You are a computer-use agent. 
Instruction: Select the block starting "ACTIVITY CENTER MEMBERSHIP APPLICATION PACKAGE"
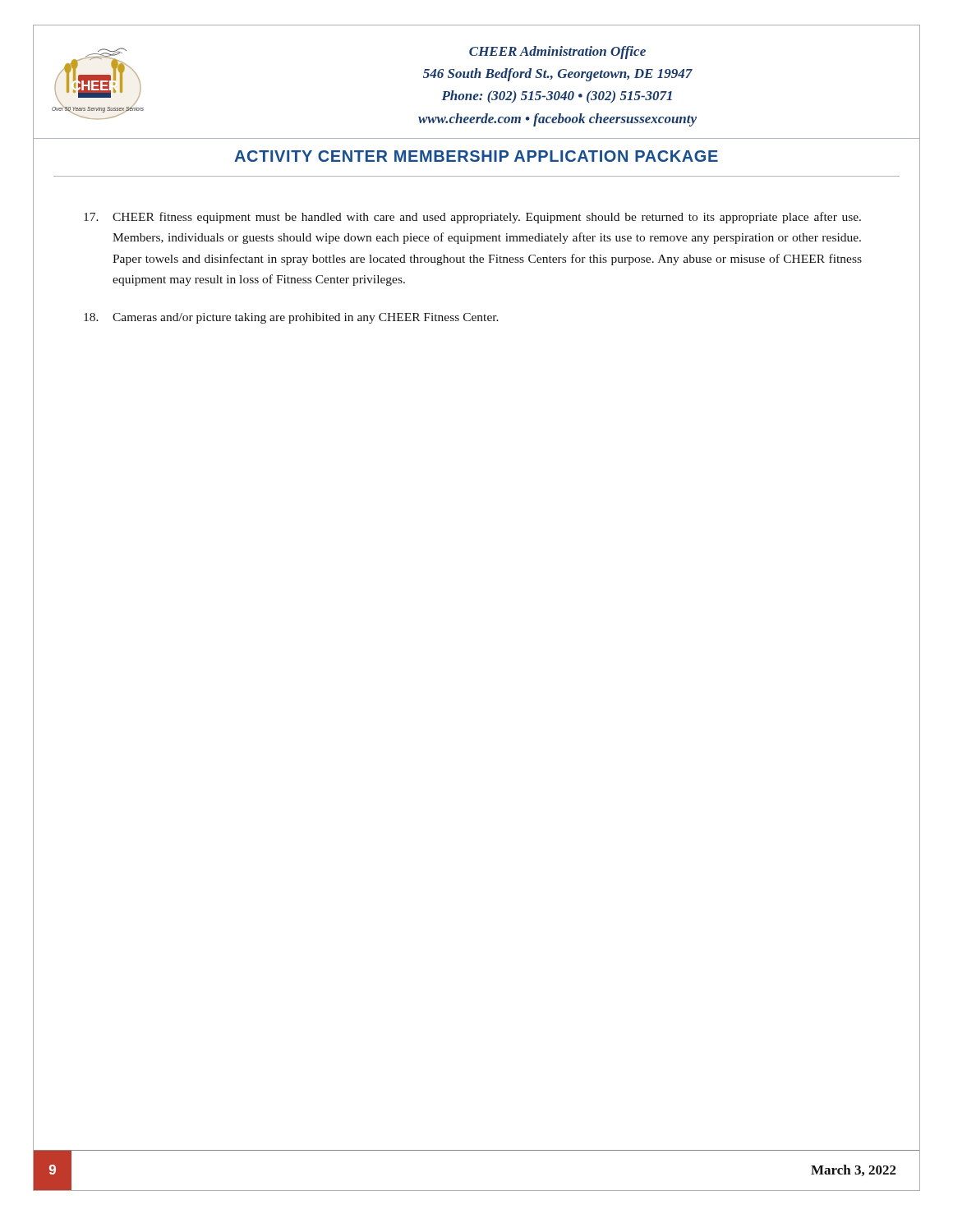click(x=476, y=156)
